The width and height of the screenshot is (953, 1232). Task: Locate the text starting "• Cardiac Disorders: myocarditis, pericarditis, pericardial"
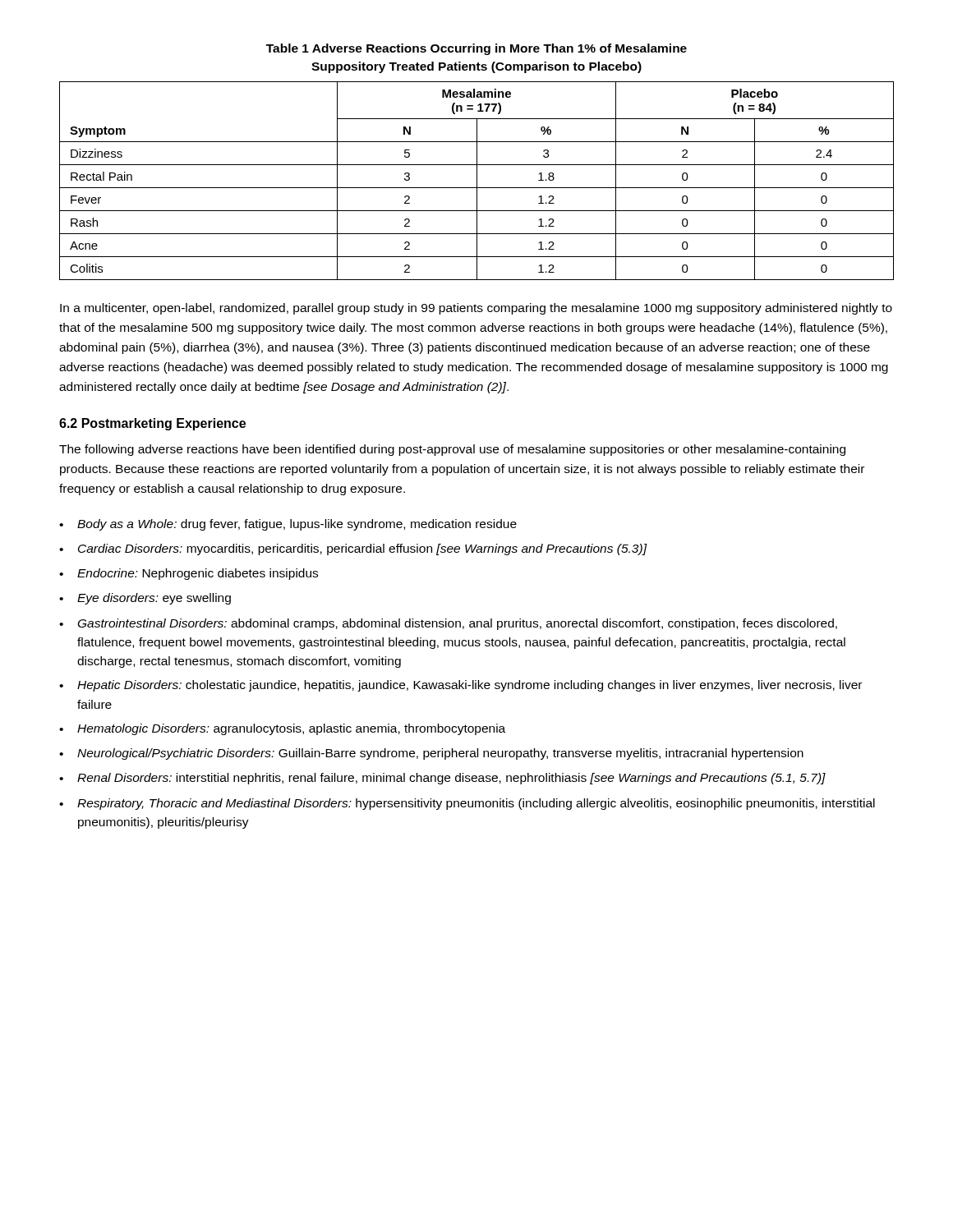click(476, 549)
